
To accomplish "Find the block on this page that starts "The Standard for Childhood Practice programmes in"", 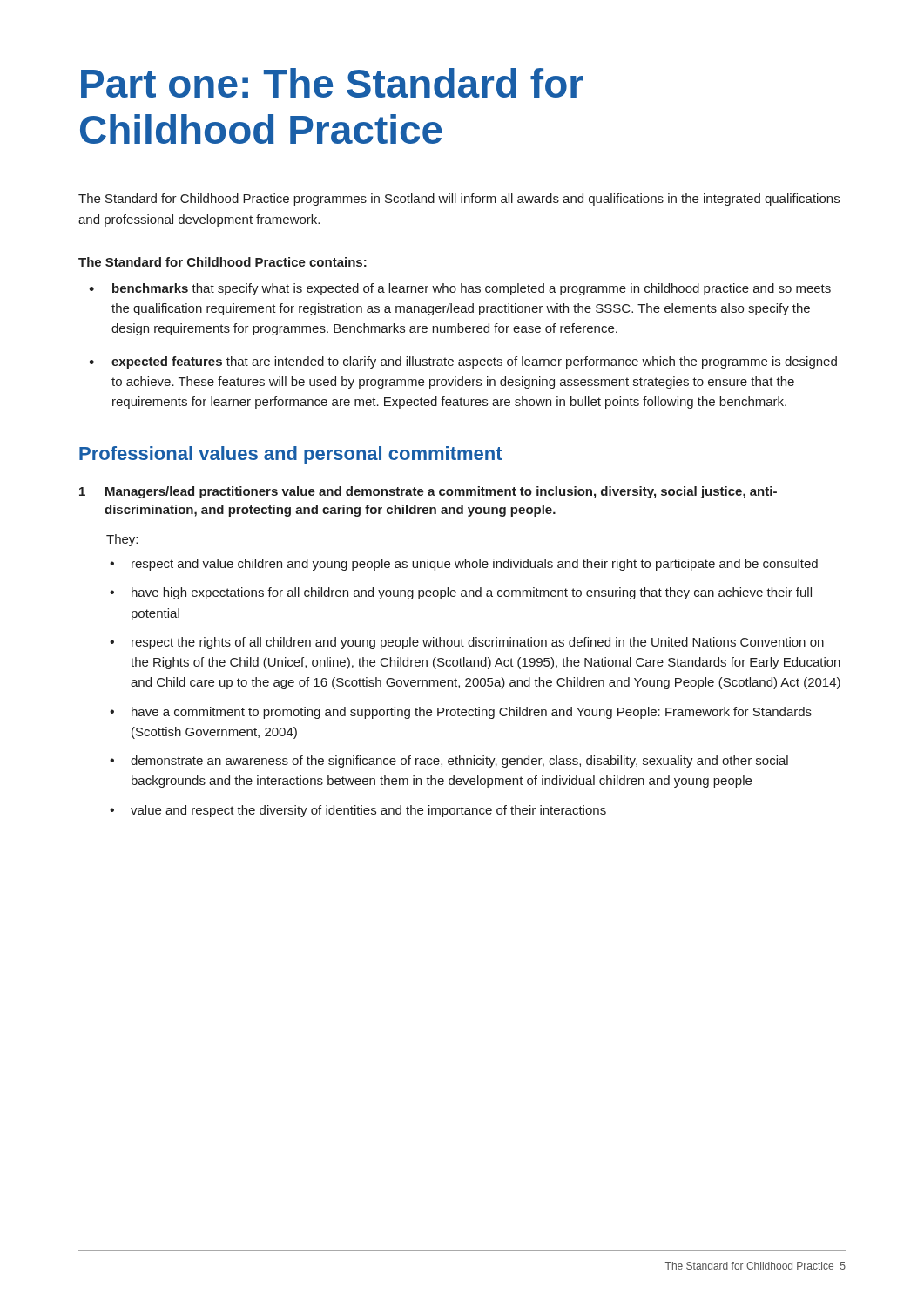I will coord(462,209).
